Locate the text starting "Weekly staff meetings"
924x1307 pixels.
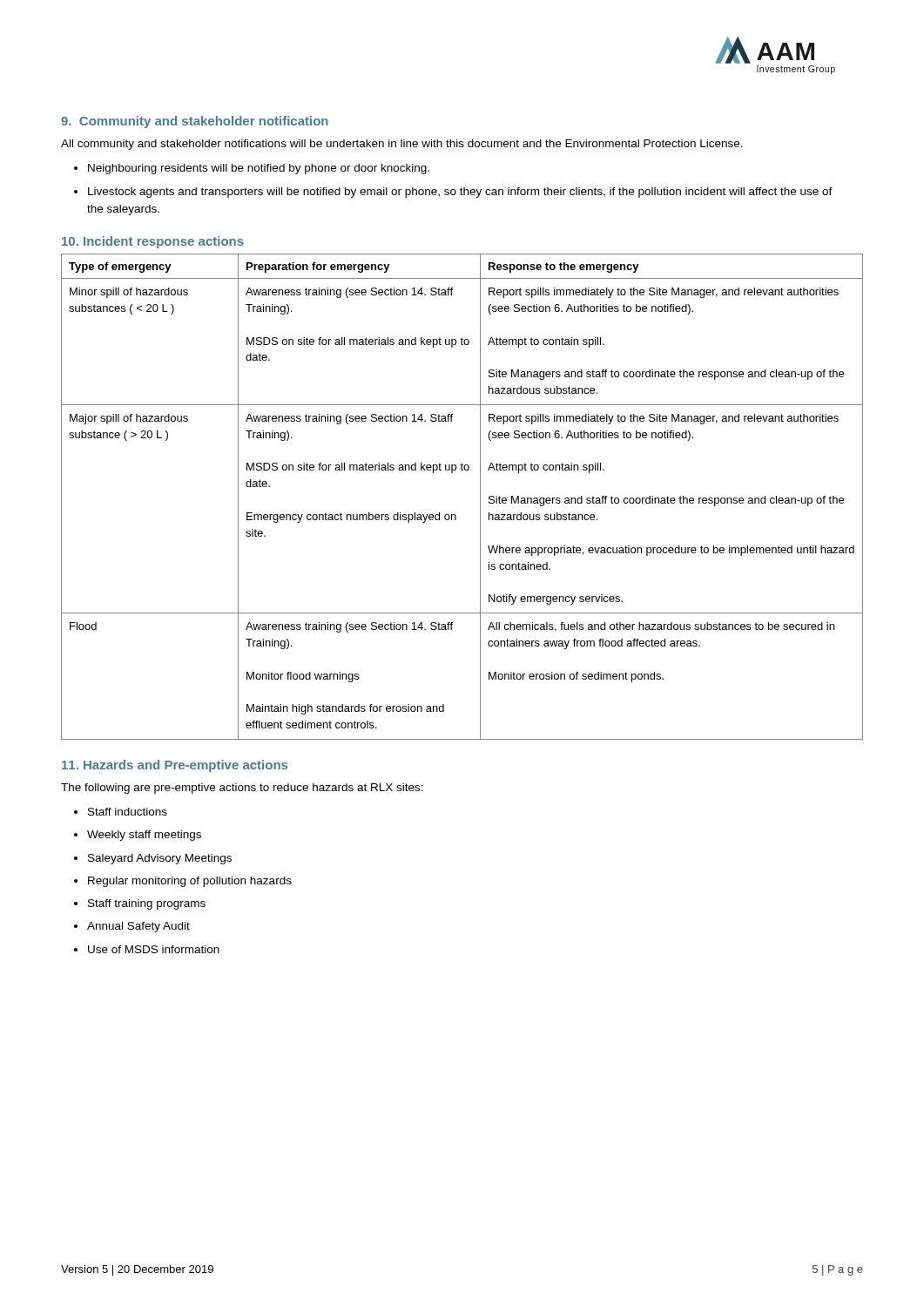pos(144,835)
